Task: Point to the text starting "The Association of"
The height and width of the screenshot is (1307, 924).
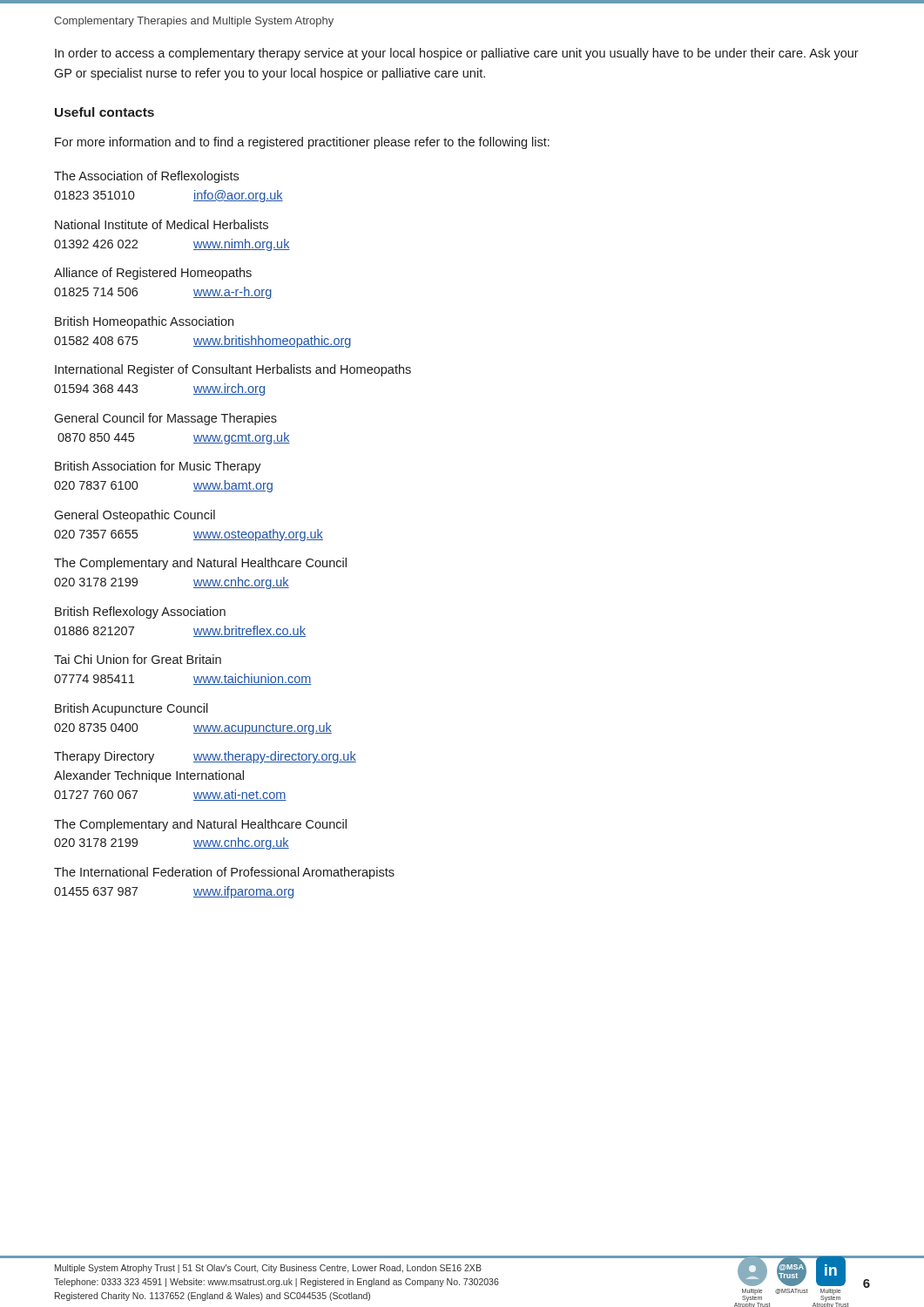Action: point(146,177)
